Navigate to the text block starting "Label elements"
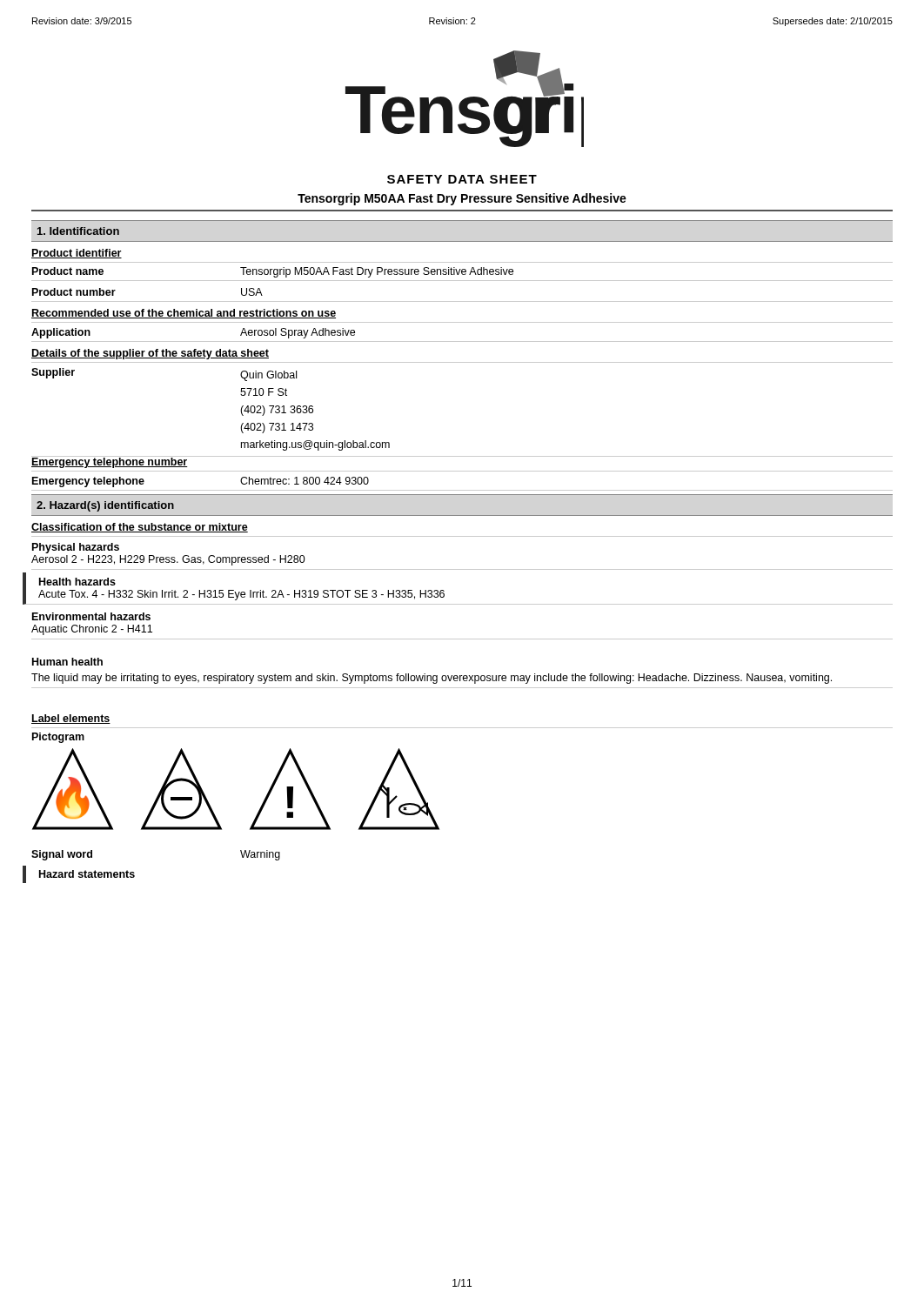924x1305 pixels. coord(71,719)
